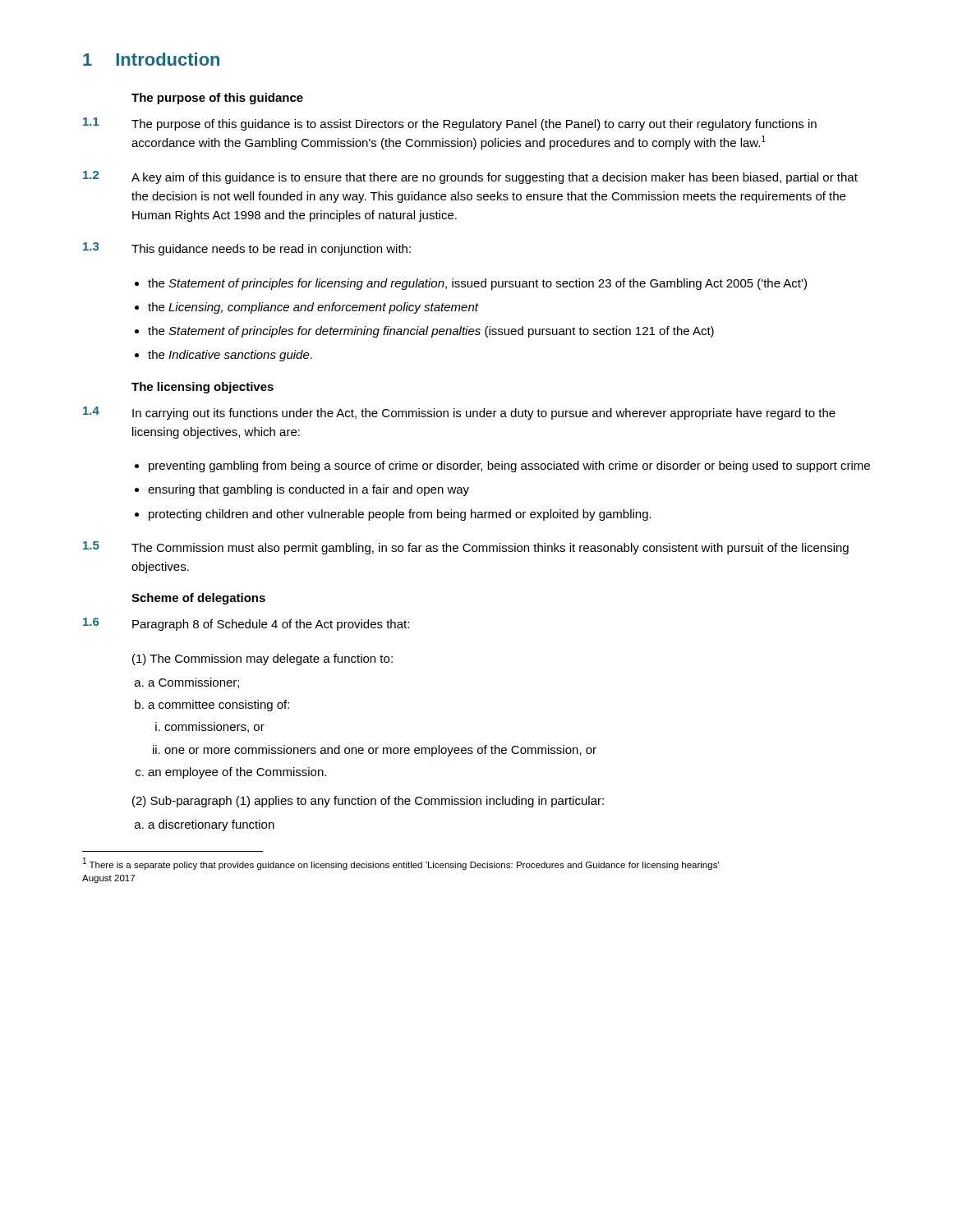Find the text block starting "protecting children and"
The width and height of the screenshot is (953, 1232).
click(501, 513)
